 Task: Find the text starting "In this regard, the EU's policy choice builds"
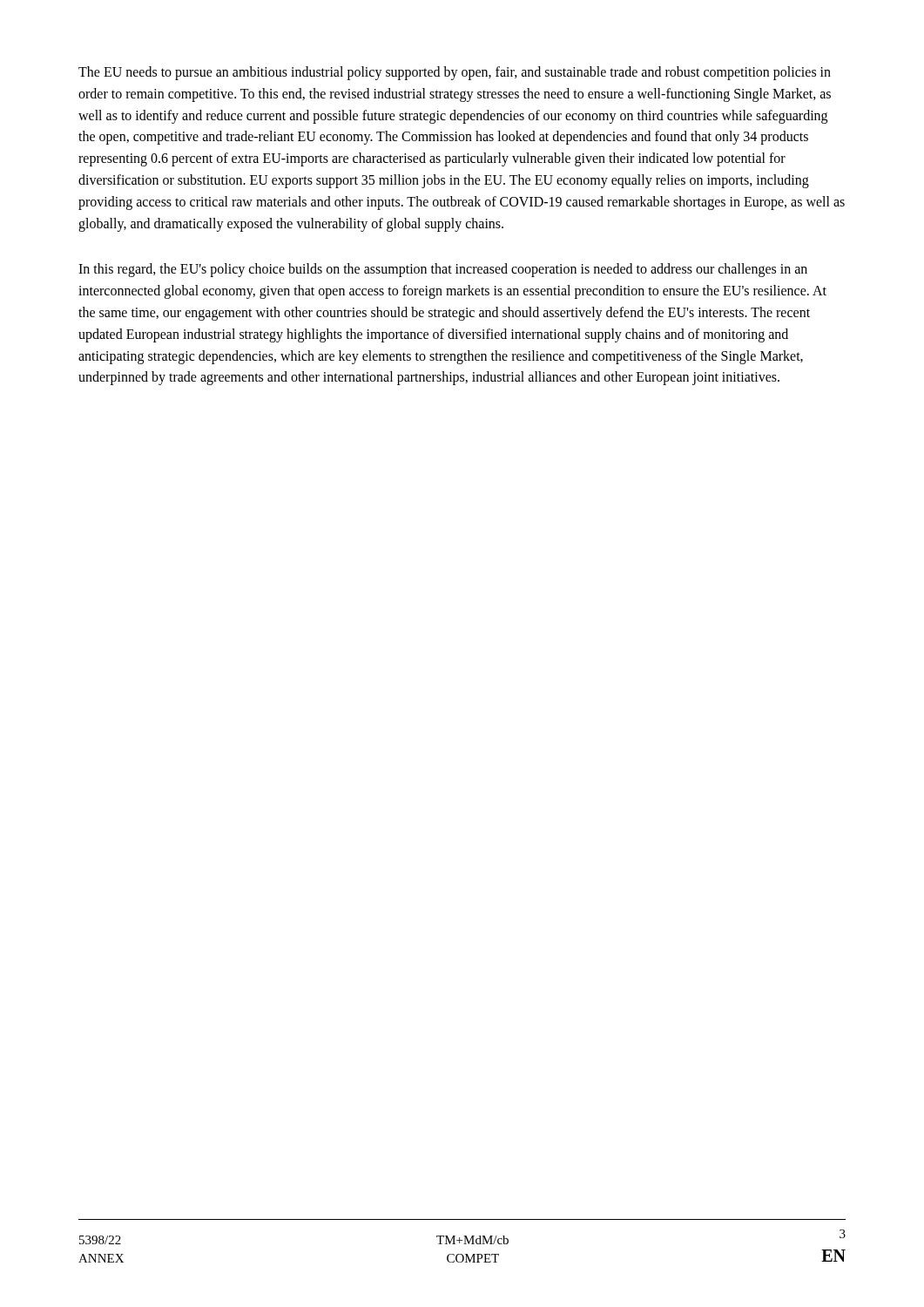point(462,324)
